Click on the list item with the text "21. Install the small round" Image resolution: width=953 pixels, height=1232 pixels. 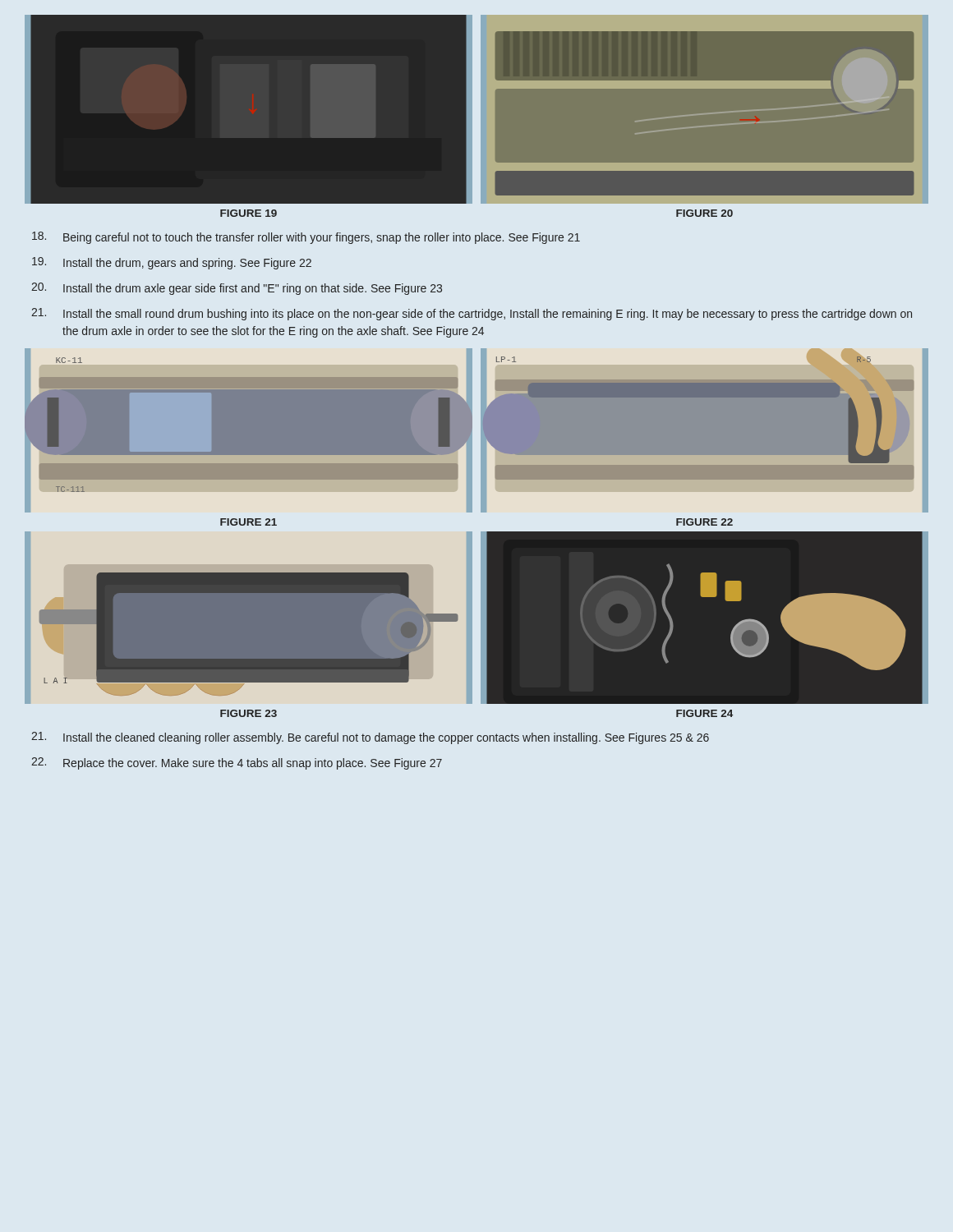coord(480,323)
